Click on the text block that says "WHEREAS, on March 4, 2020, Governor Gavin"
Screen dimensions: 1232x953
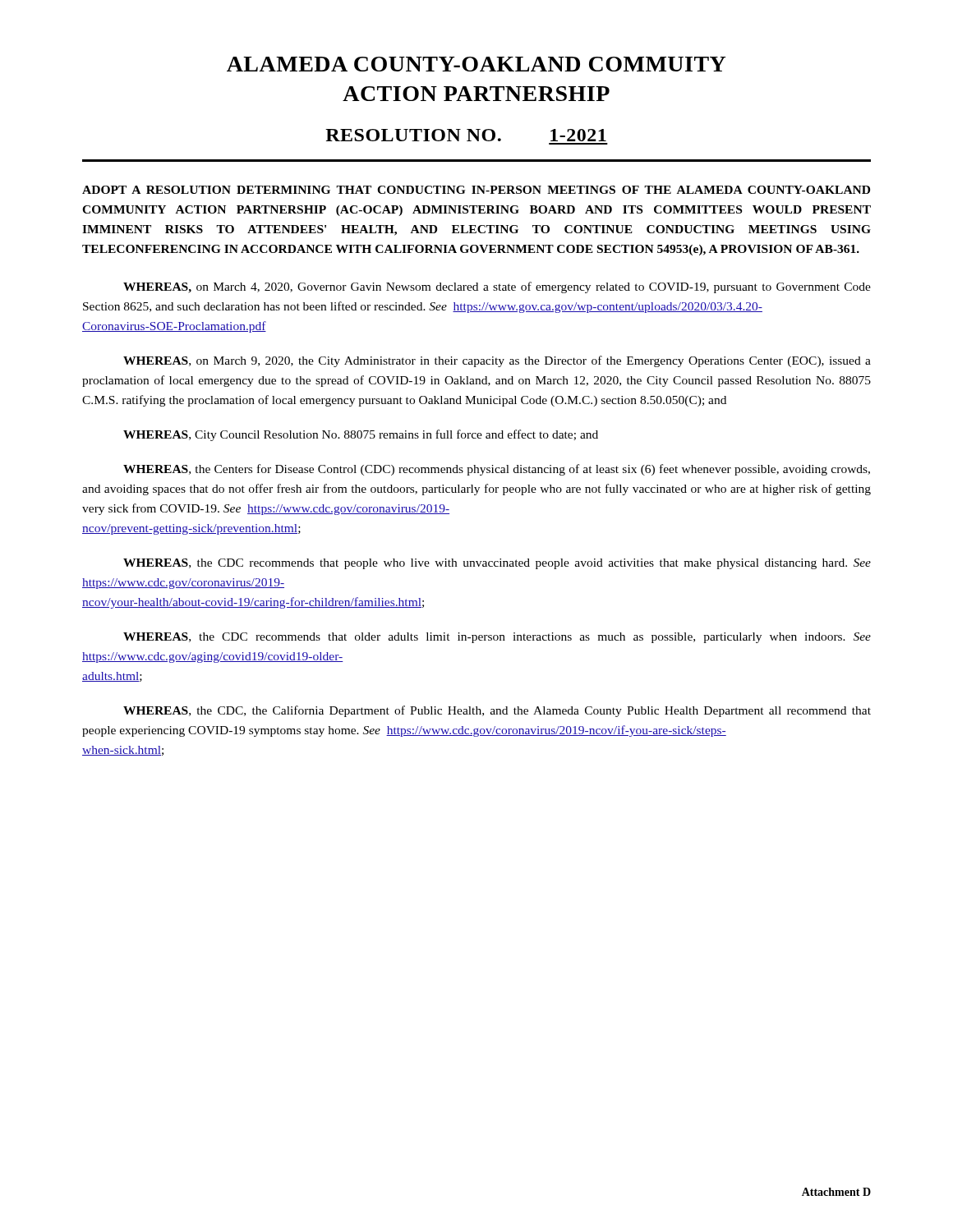476,306
